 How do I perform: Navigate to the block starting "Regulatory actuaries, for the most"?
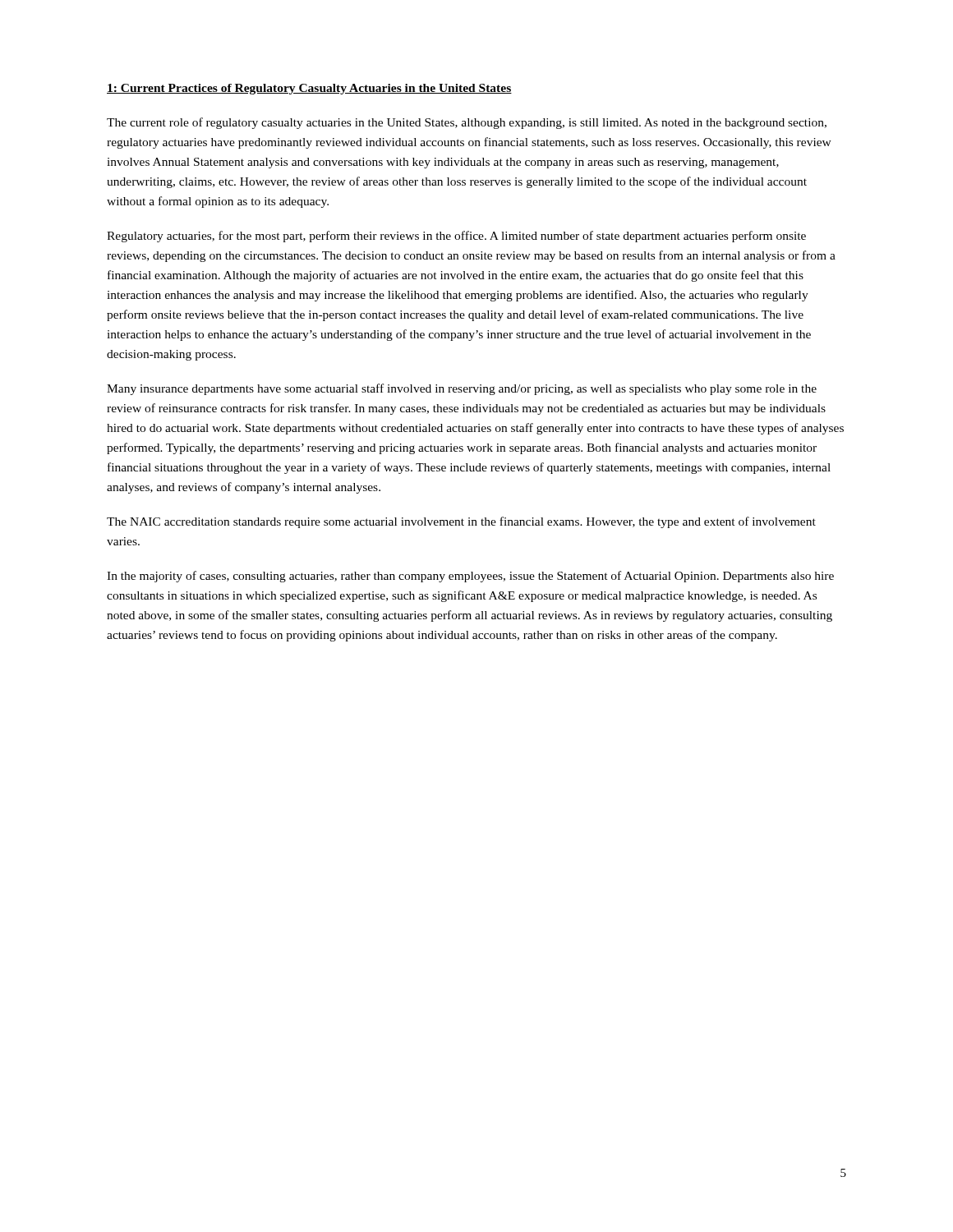pos(471,295)
